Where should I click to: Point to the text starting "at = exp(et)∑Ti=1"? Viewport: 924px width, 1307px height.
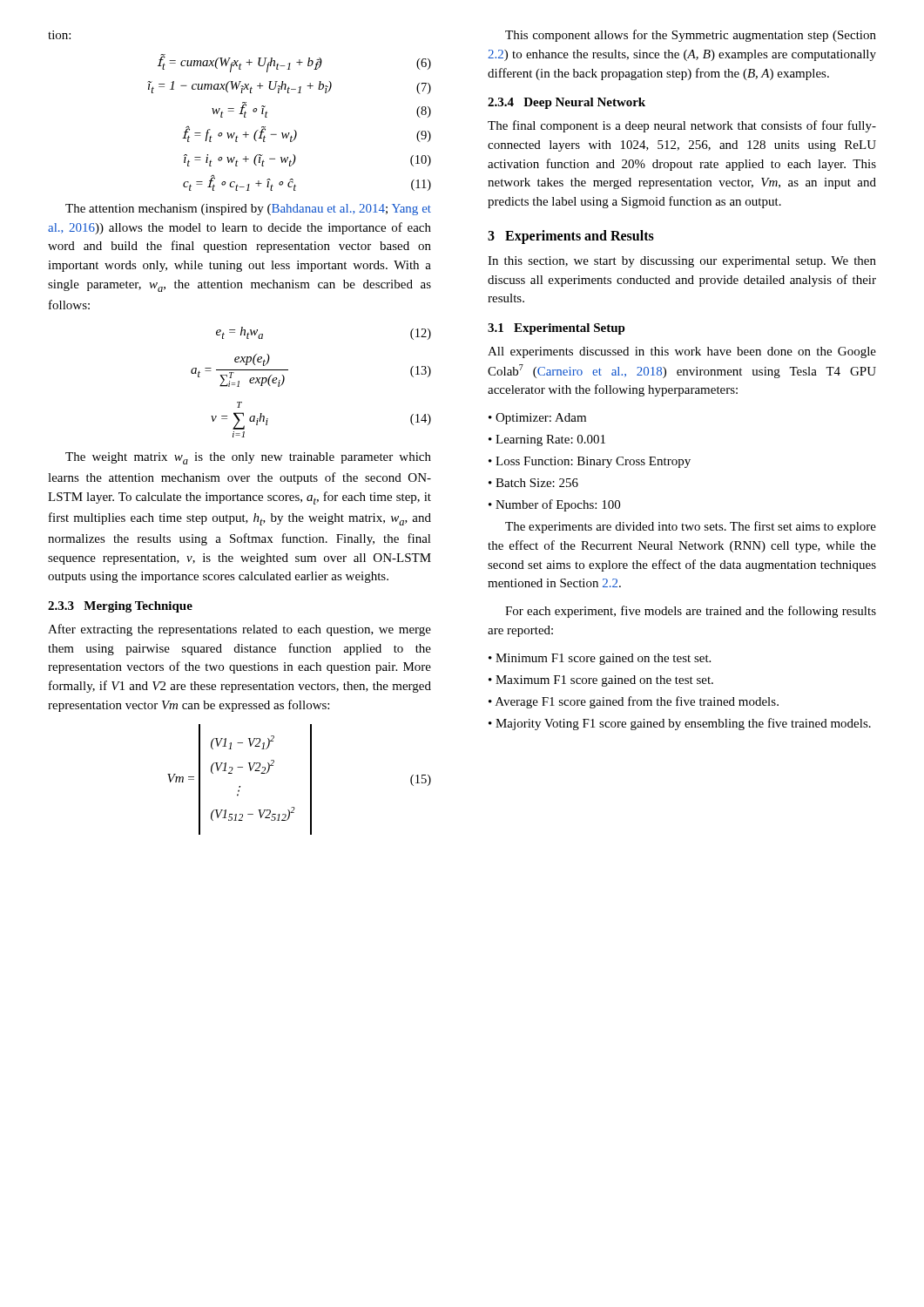click(239, 370)
